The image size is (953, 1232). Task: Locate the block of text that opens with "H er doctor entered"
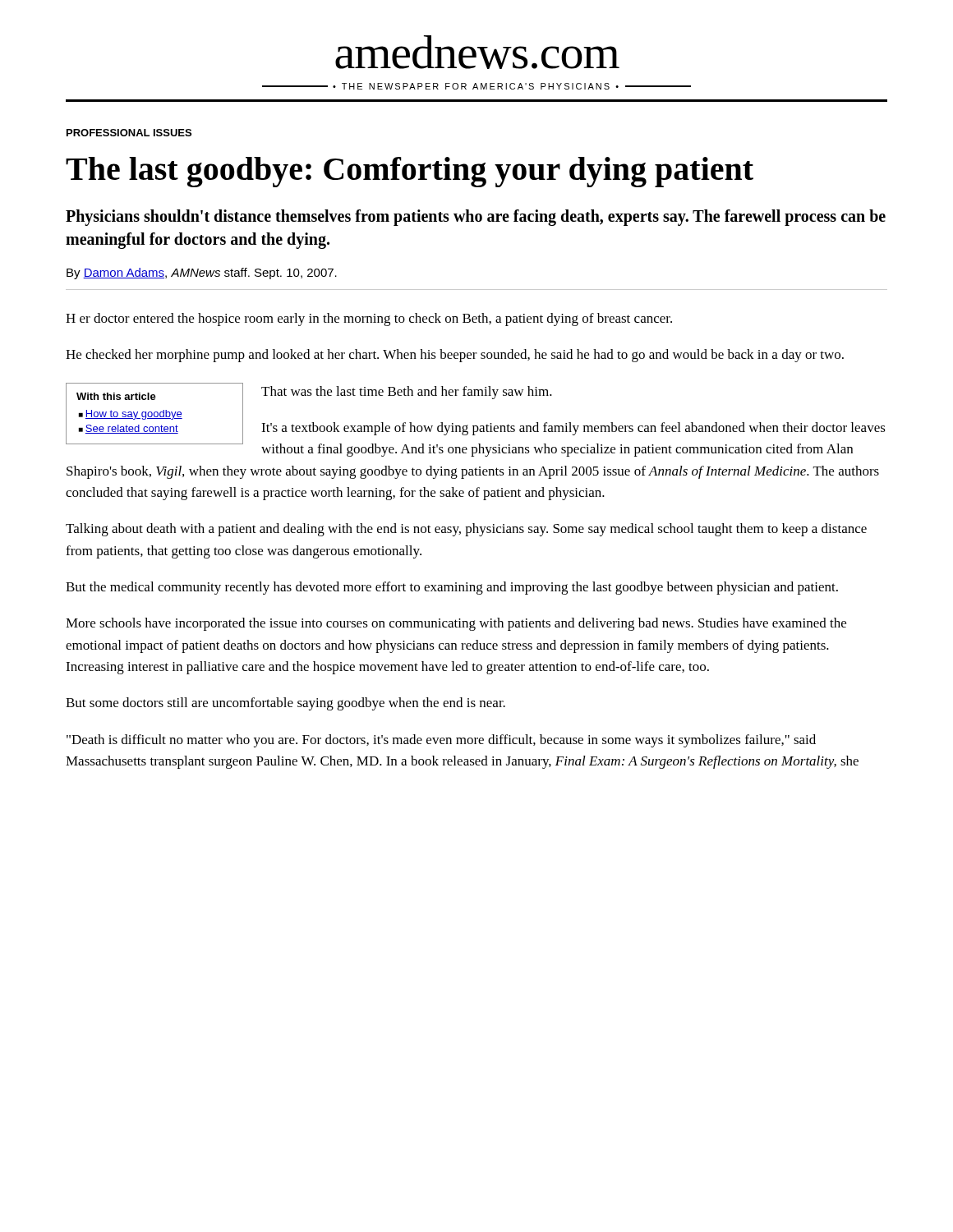tap(369, 318)
